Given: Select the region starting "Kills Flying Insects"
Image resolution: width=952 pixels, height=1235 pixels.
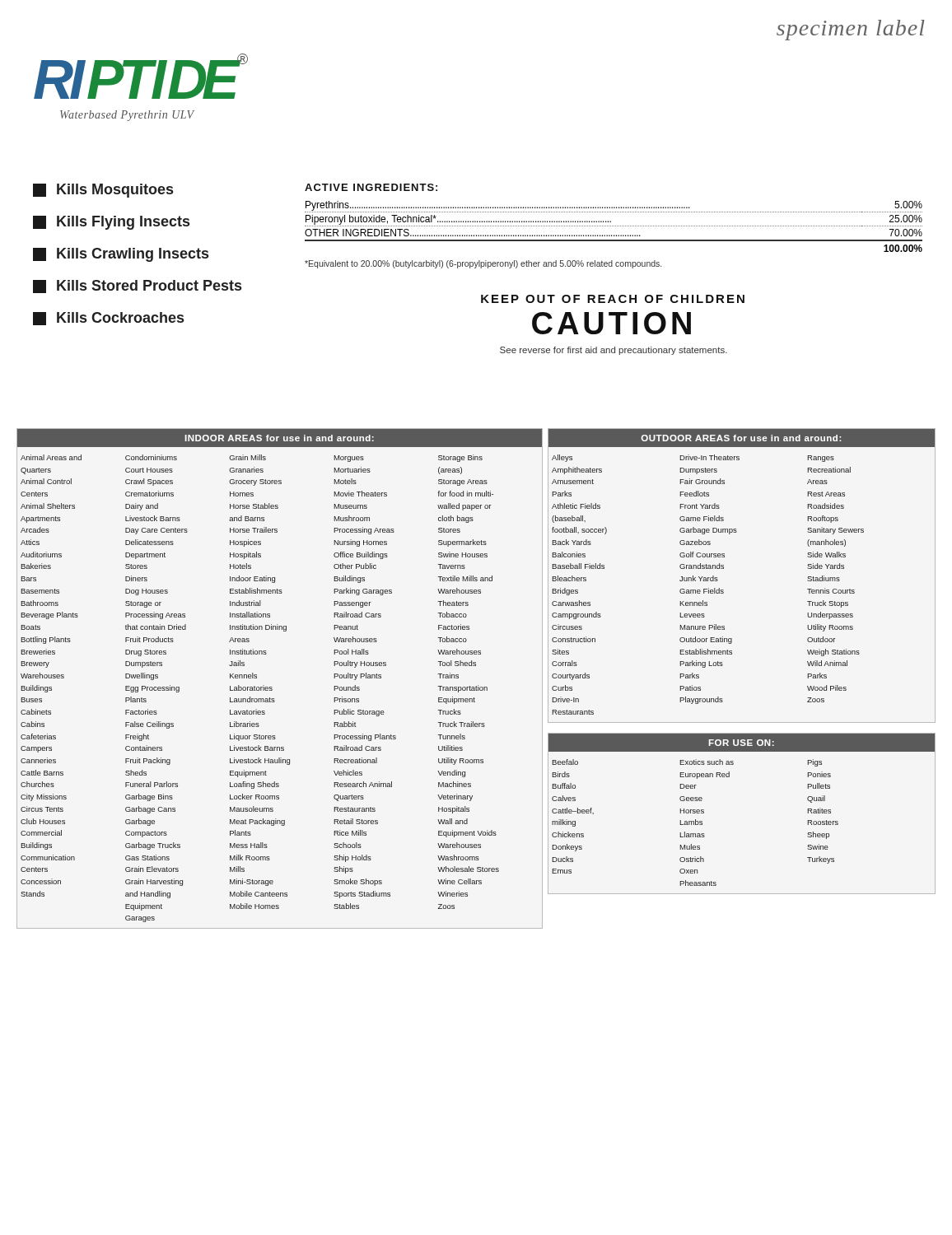Looking at the screenshot, I should [x=112, y=222].
